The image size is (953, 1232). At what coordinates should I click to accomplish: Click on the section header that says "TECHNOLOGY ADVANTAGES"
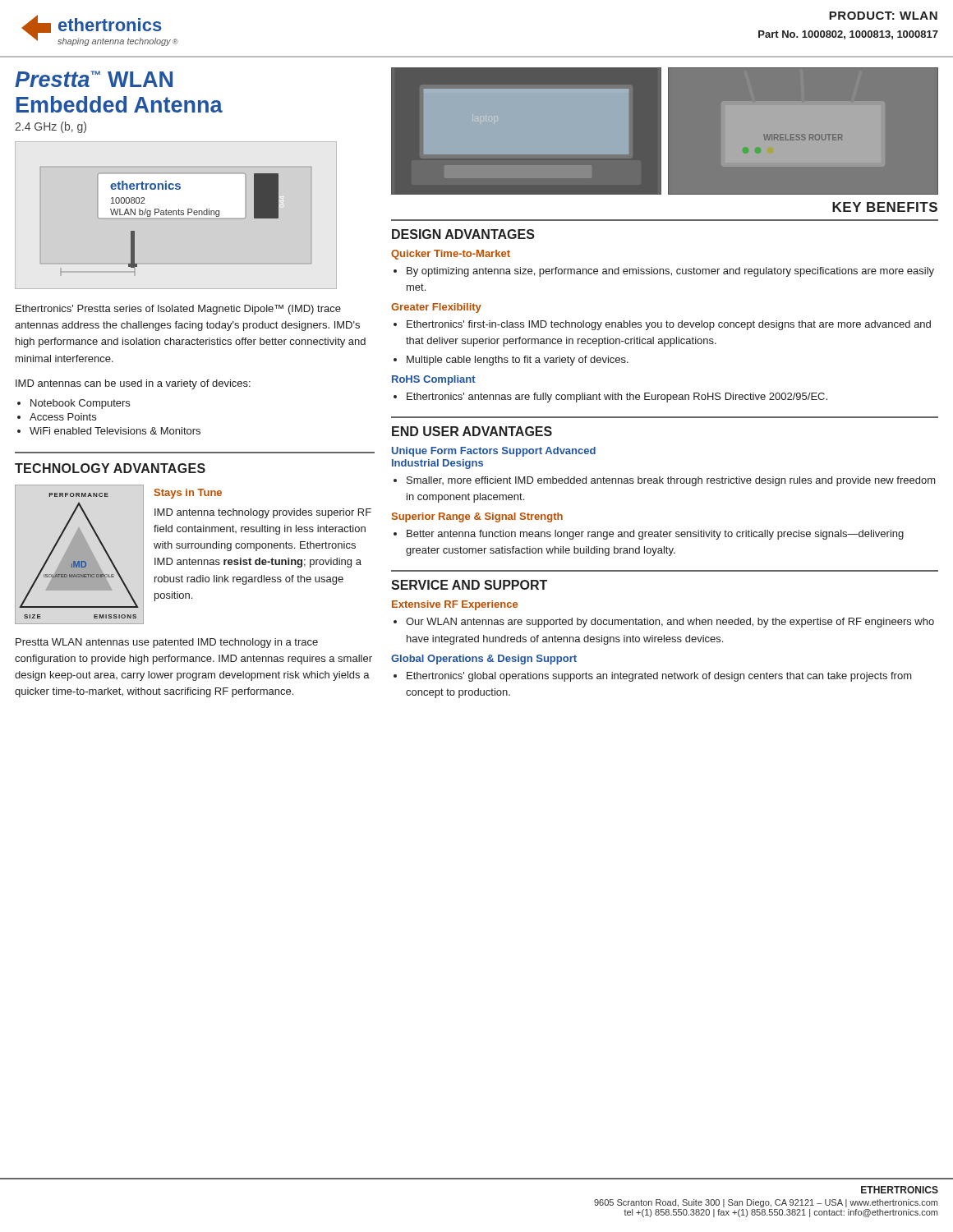point(110,468)
